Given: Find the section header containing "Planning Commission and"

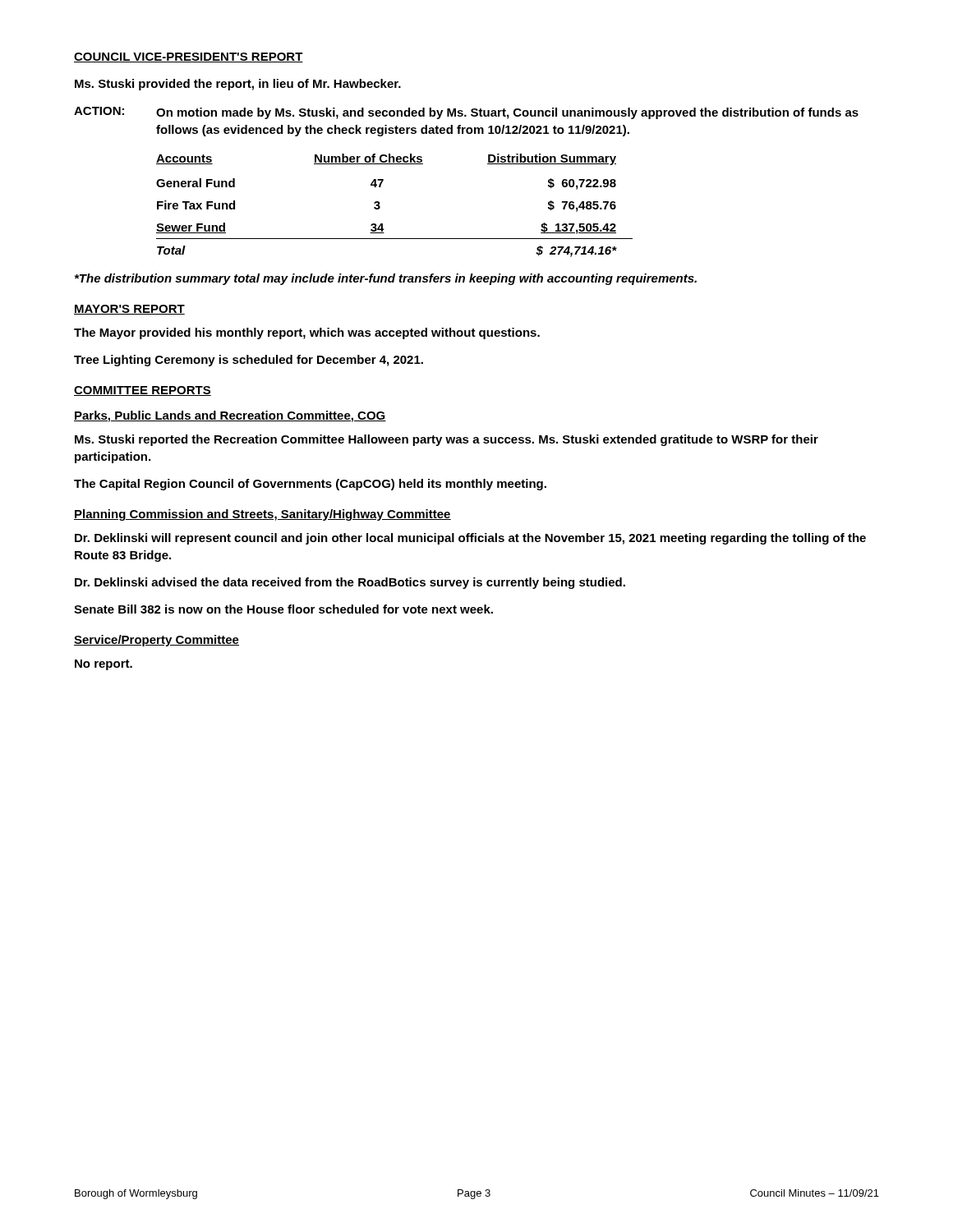Looking at the screenshot, I should (262, 514).
